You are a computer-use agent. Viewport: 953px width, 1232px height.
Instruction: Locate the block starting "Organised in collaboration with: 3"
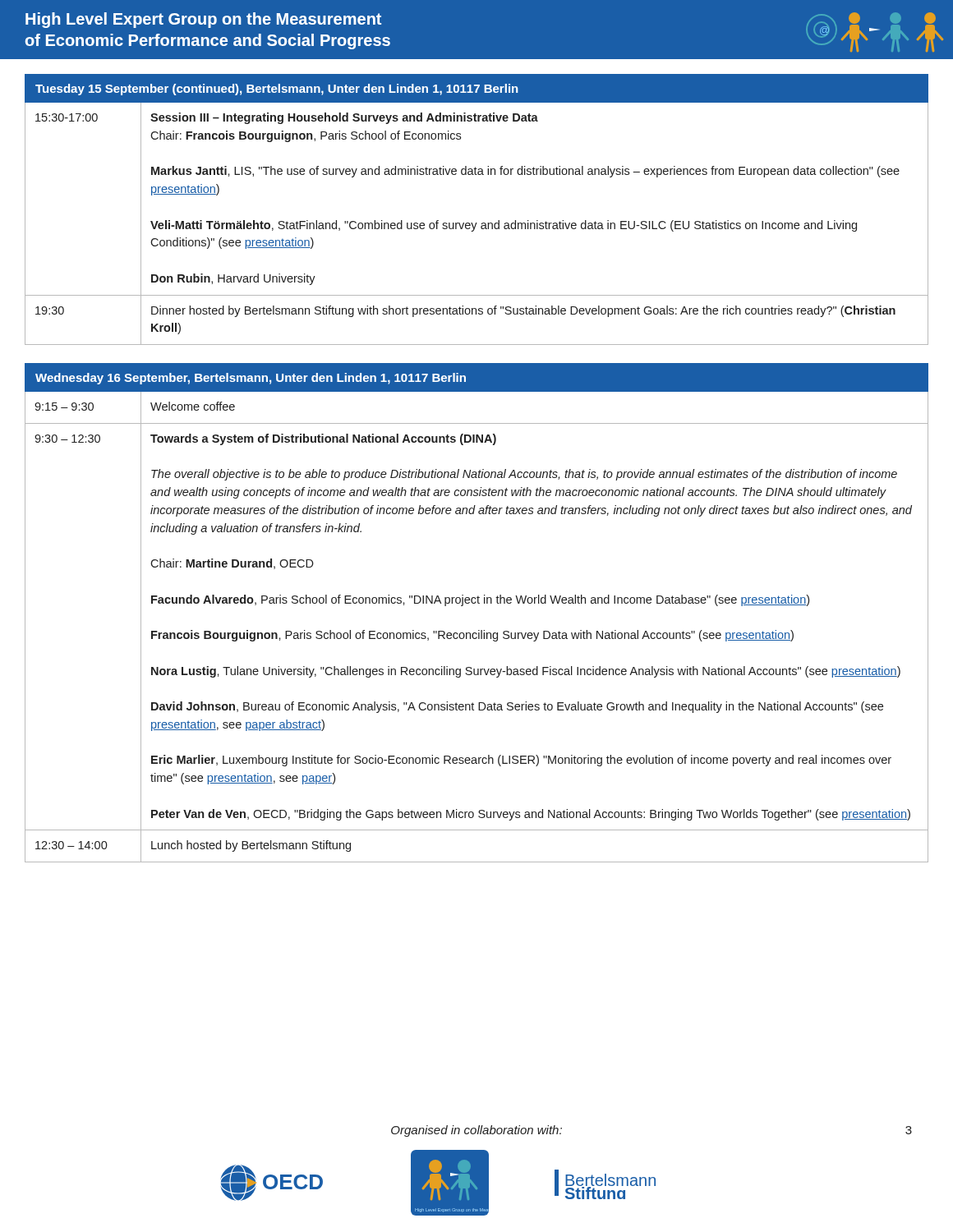point(470,1131)
